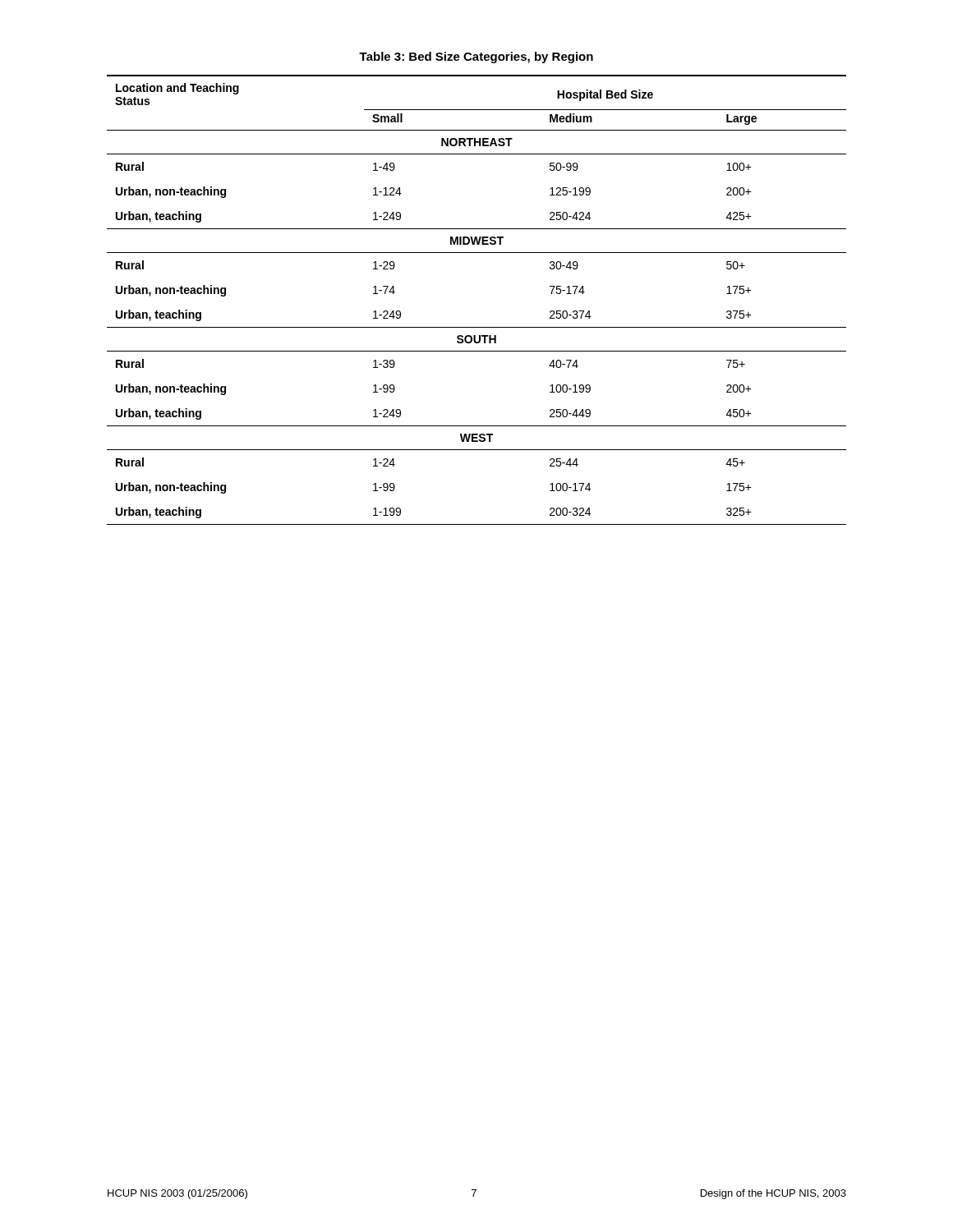The height and width of the screenshot is (1232, 953).
Task: Click the title that begins "Table 3: Bed Size Categories,"
Action: pyautogui.click(x=476, y=56)
